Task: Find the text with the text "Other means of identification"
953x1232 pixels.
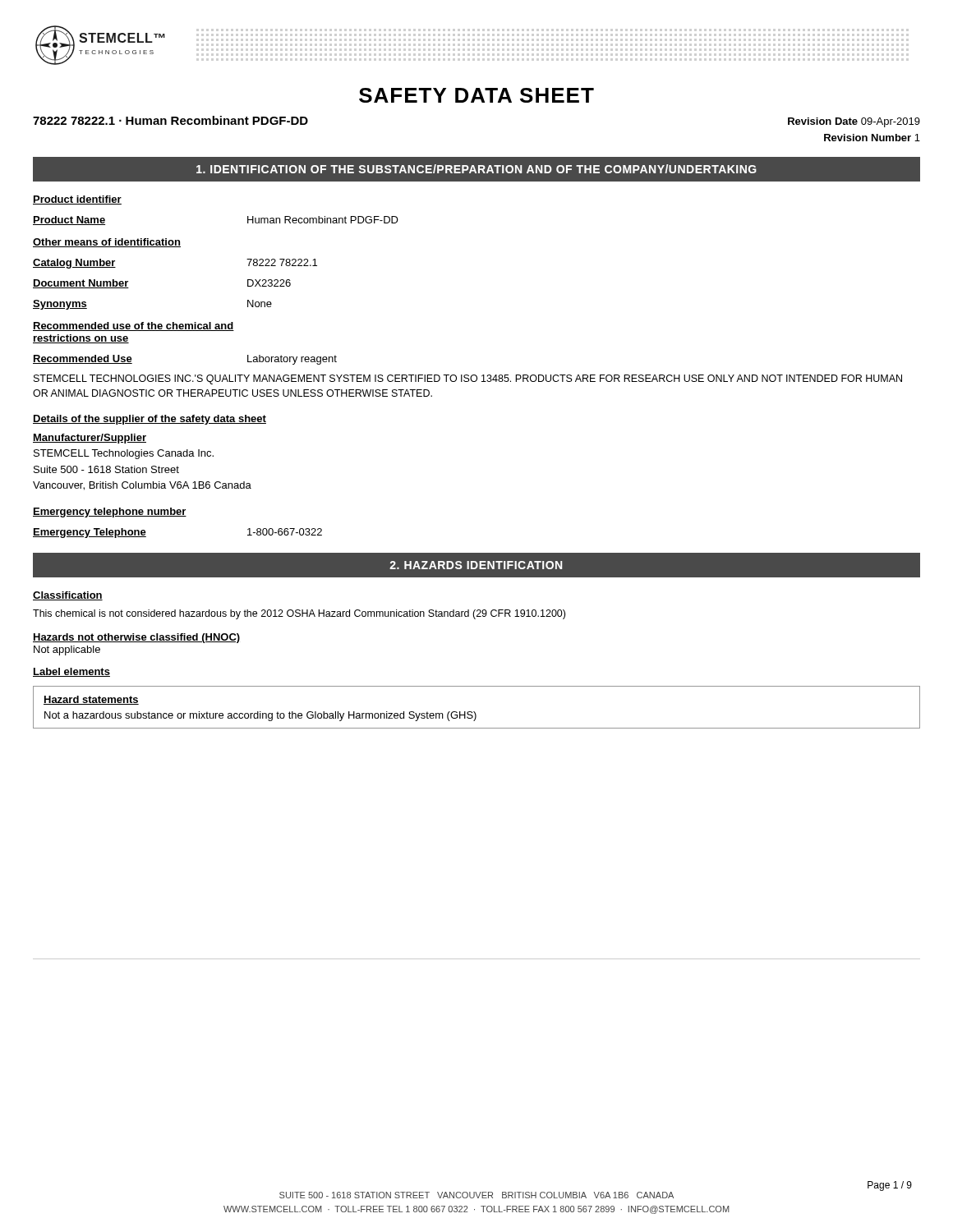Action: (x=140, y=242)
